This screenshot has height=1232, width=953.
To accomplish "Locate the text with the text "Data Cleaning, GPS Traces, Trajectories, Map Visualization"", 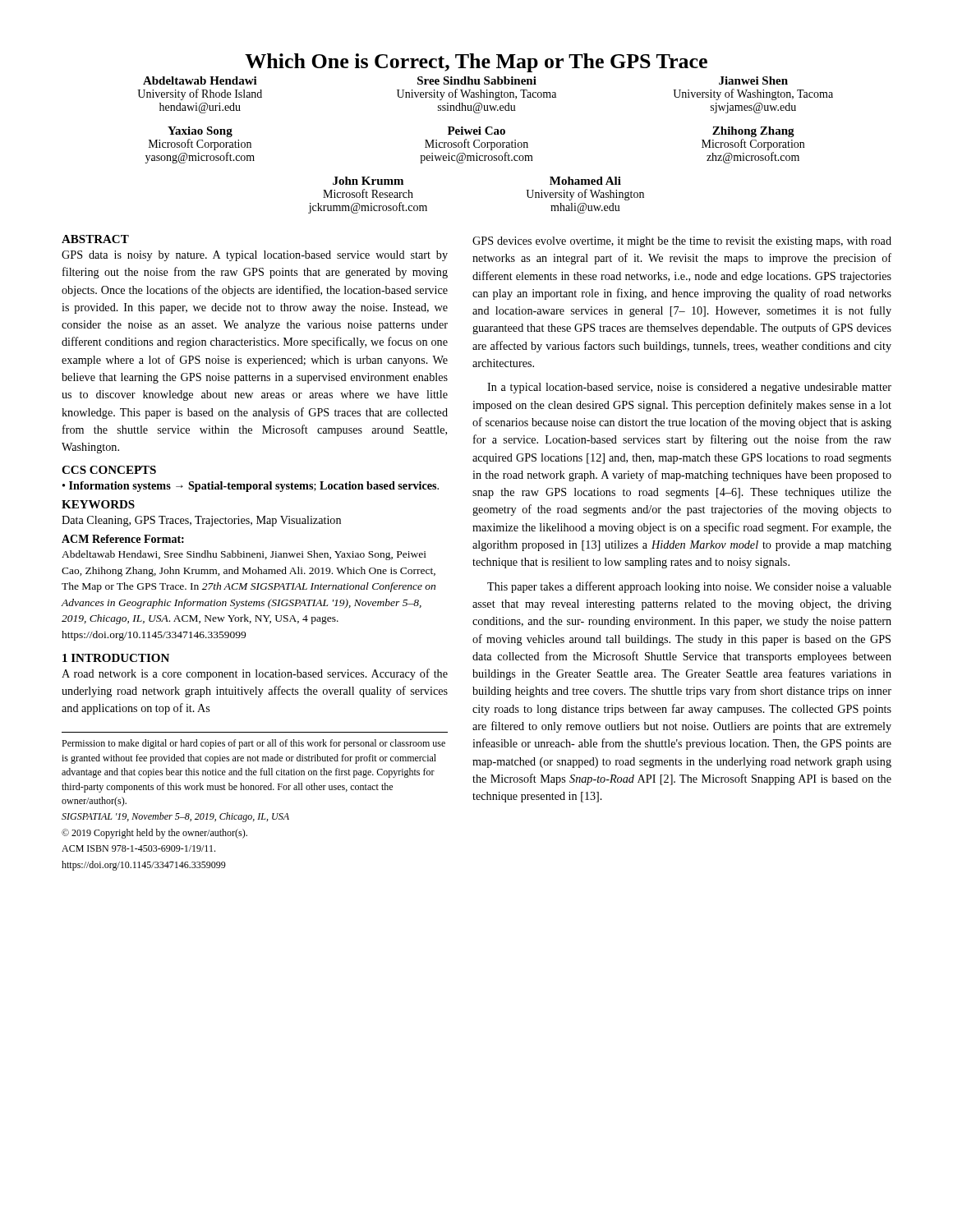I will click(202, 520).
